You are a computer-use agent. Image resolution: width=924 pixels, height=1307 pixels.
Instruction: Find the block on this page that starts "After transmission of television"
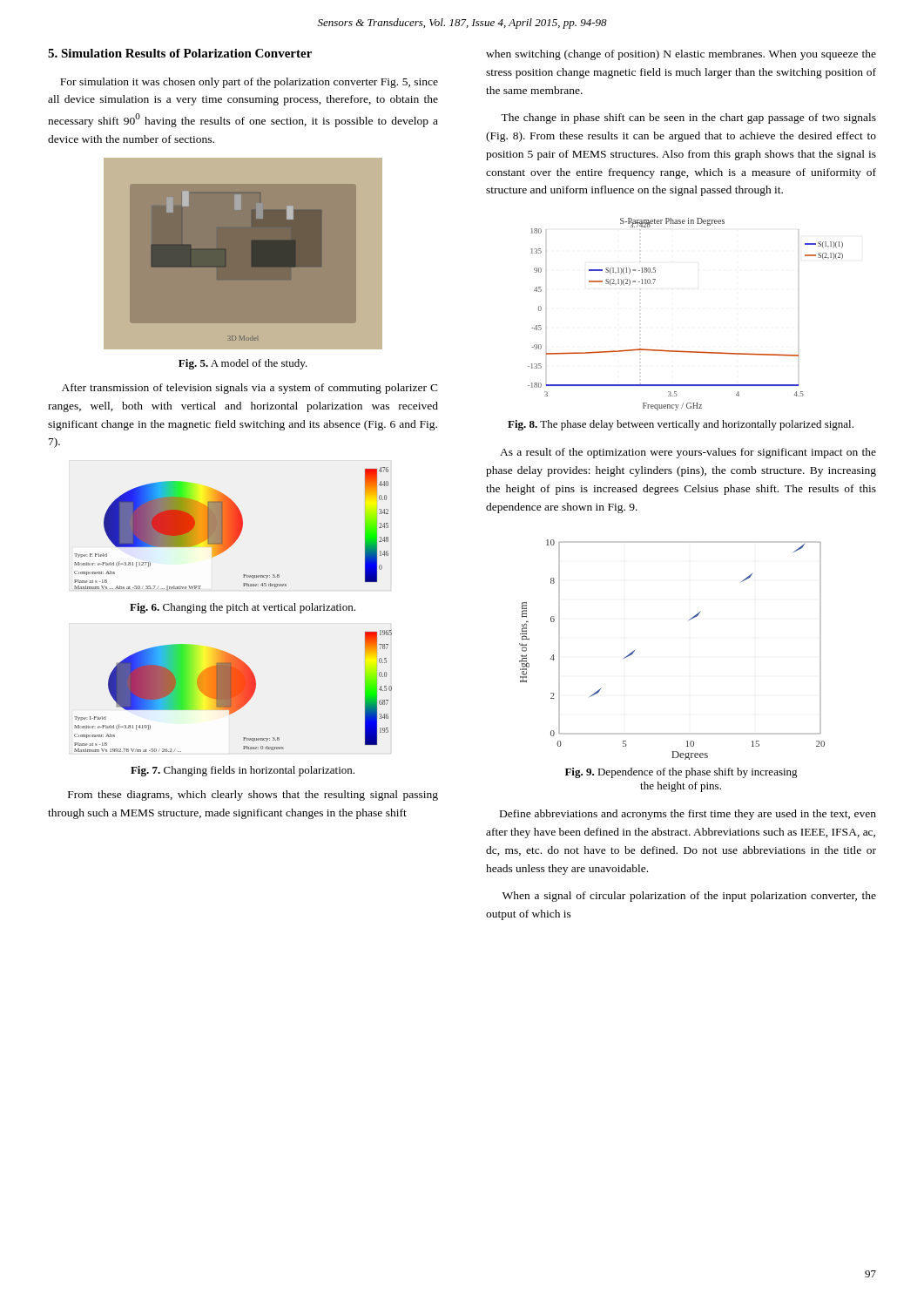pos(243,414)
